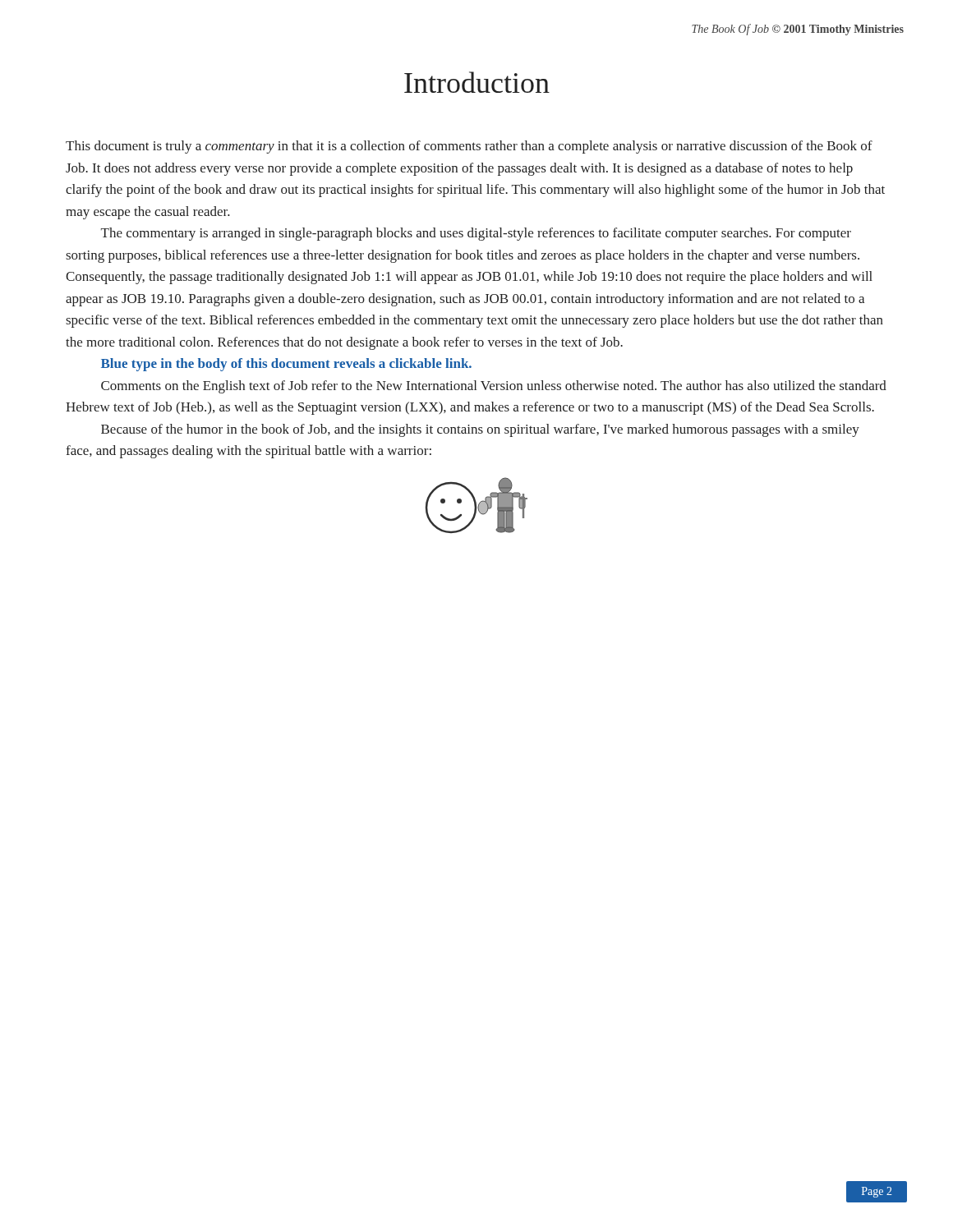This screenshot has width=953, height=1232.
Task: Click on the element starting "This document is"
Action: pyautogui.click(x=476, y=179)
